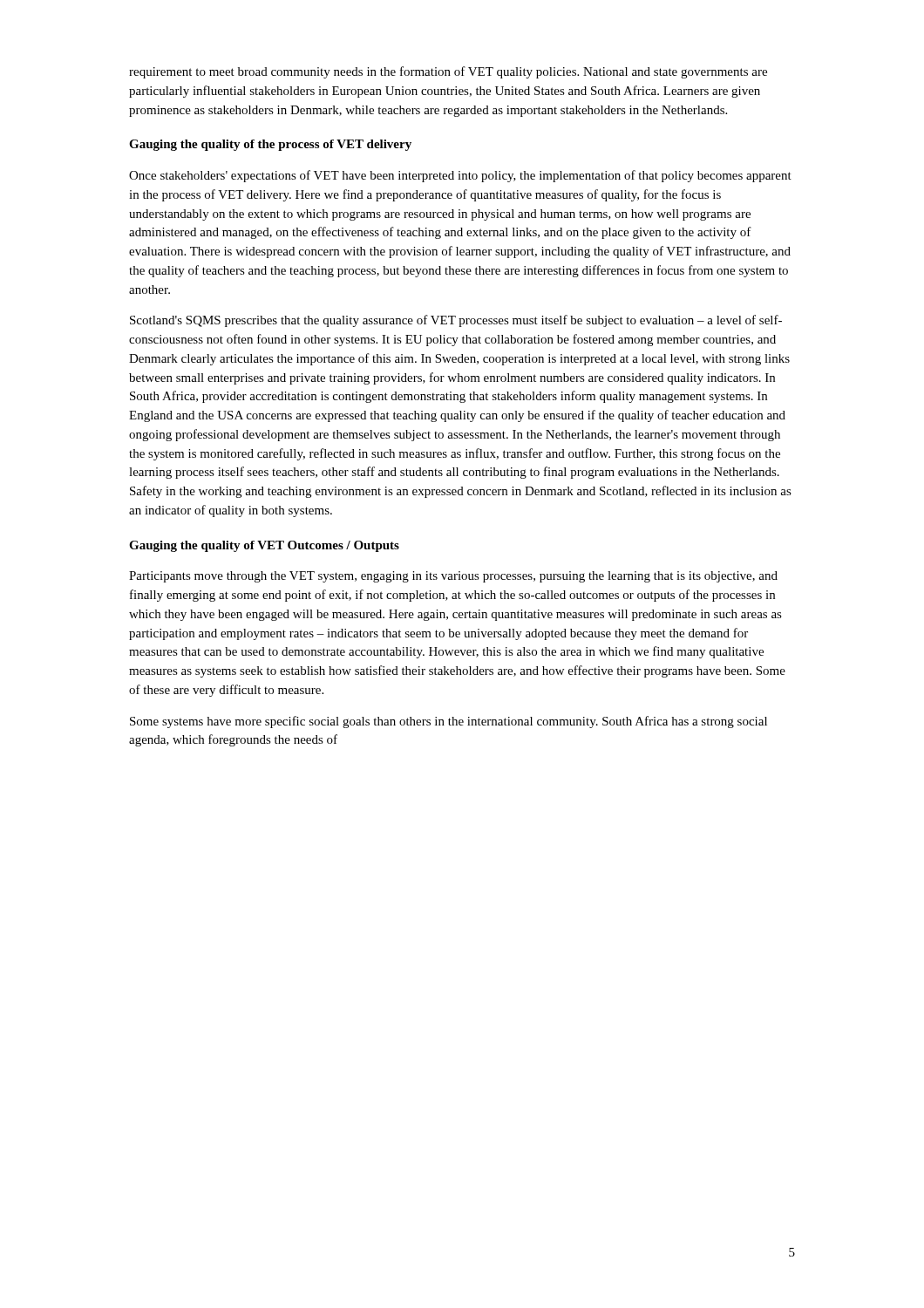Where is the passage that starts "Participants move through the VET system, engaging in"?
Screen dimensions: 1308x924
(457, 633)
